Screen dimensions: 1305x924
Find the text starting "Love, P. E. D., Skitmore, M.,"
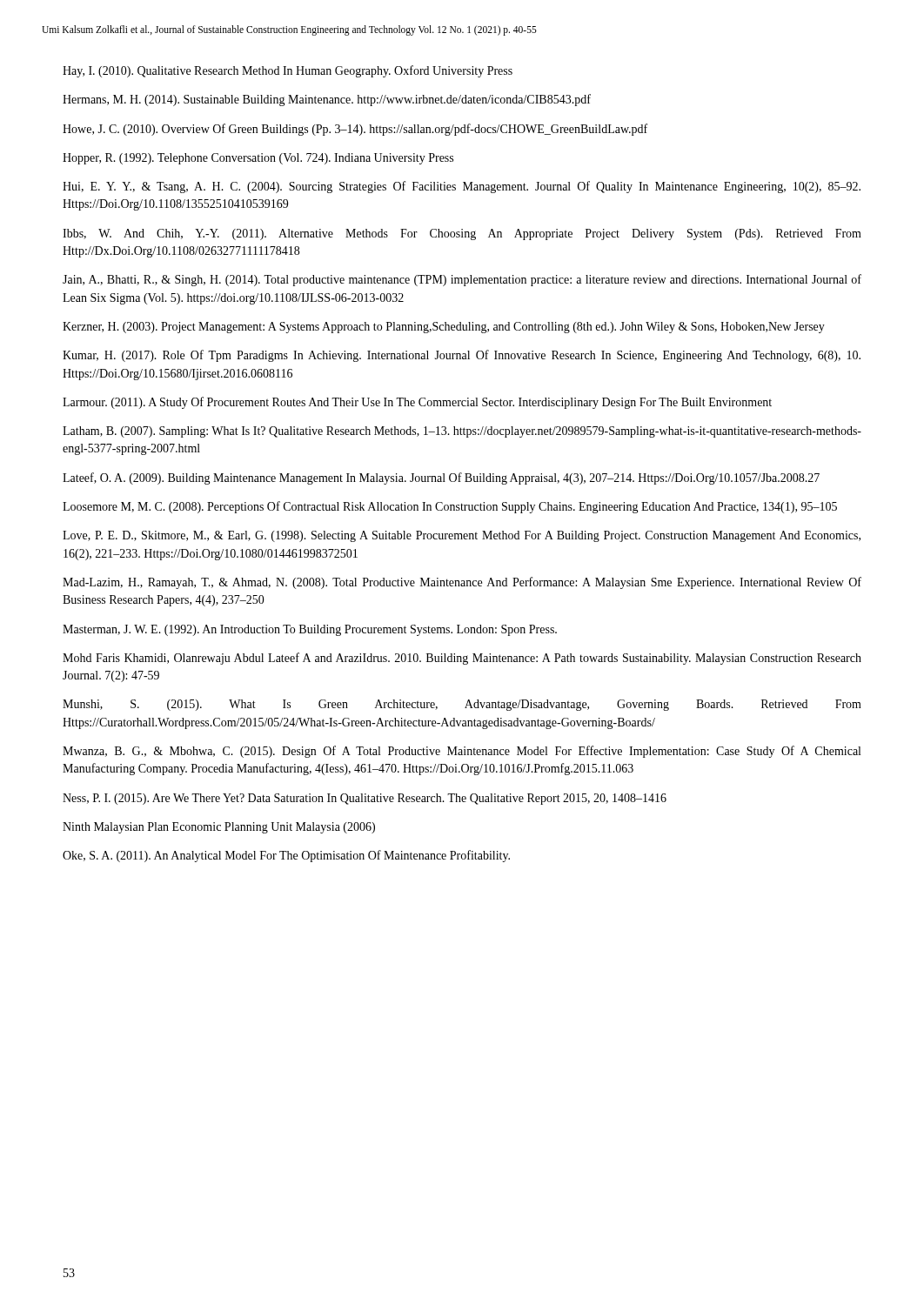(x=462, y=545)
